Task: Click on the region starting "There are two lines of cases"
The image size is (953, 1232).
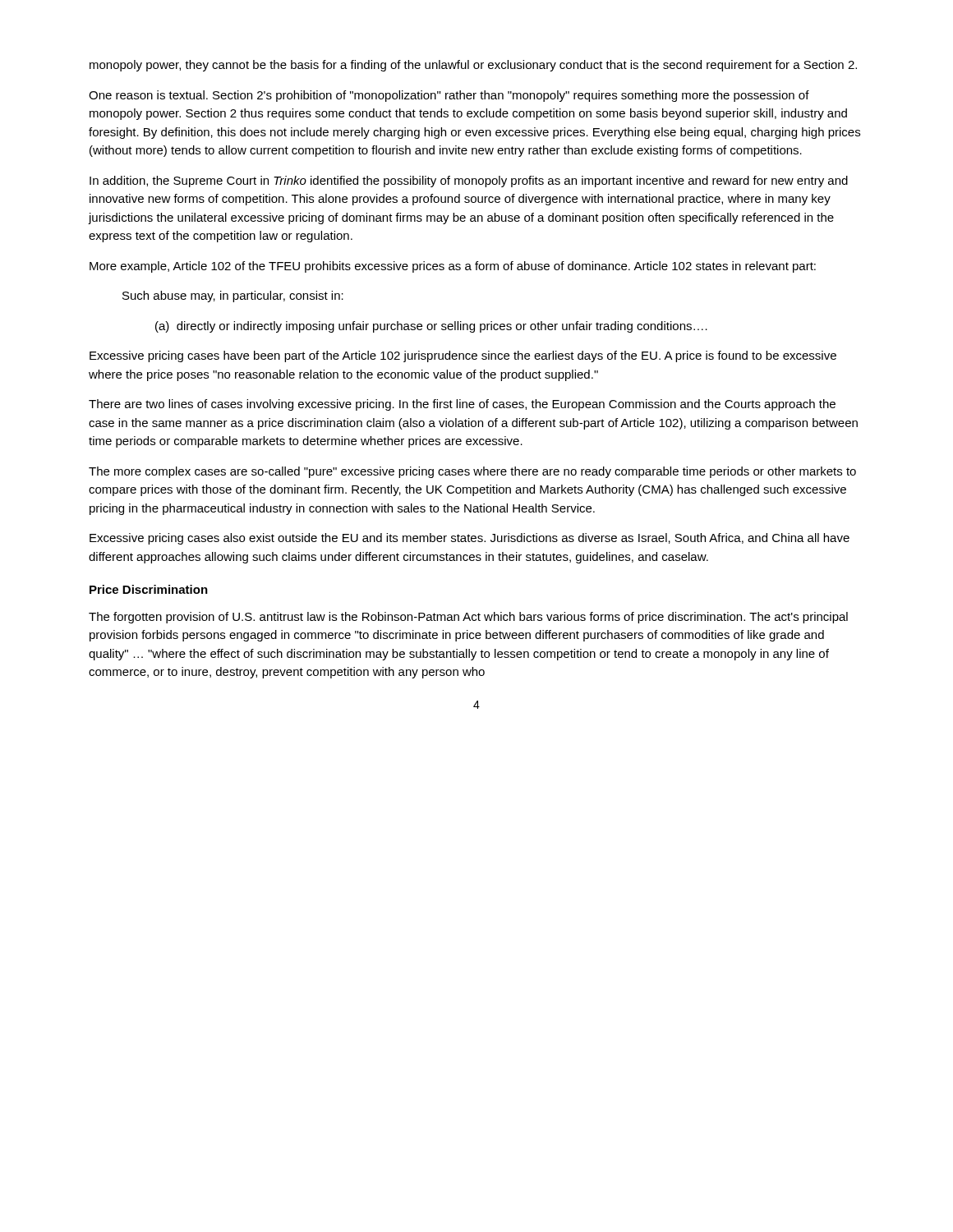Action: 476,423
